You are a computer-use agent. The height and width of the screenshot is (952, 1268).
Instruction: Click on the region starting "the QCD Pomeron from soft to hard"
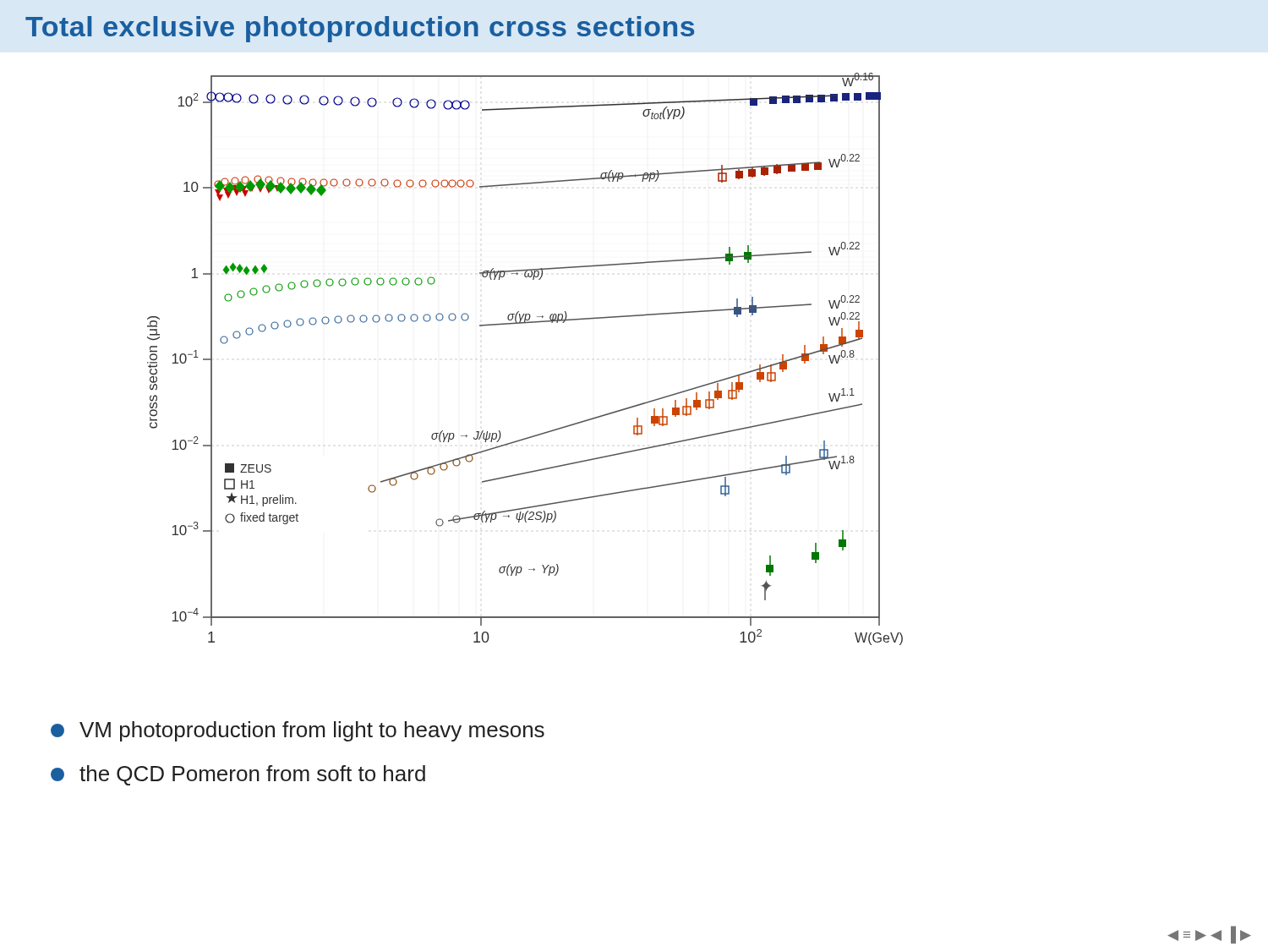tap(239, 774)
